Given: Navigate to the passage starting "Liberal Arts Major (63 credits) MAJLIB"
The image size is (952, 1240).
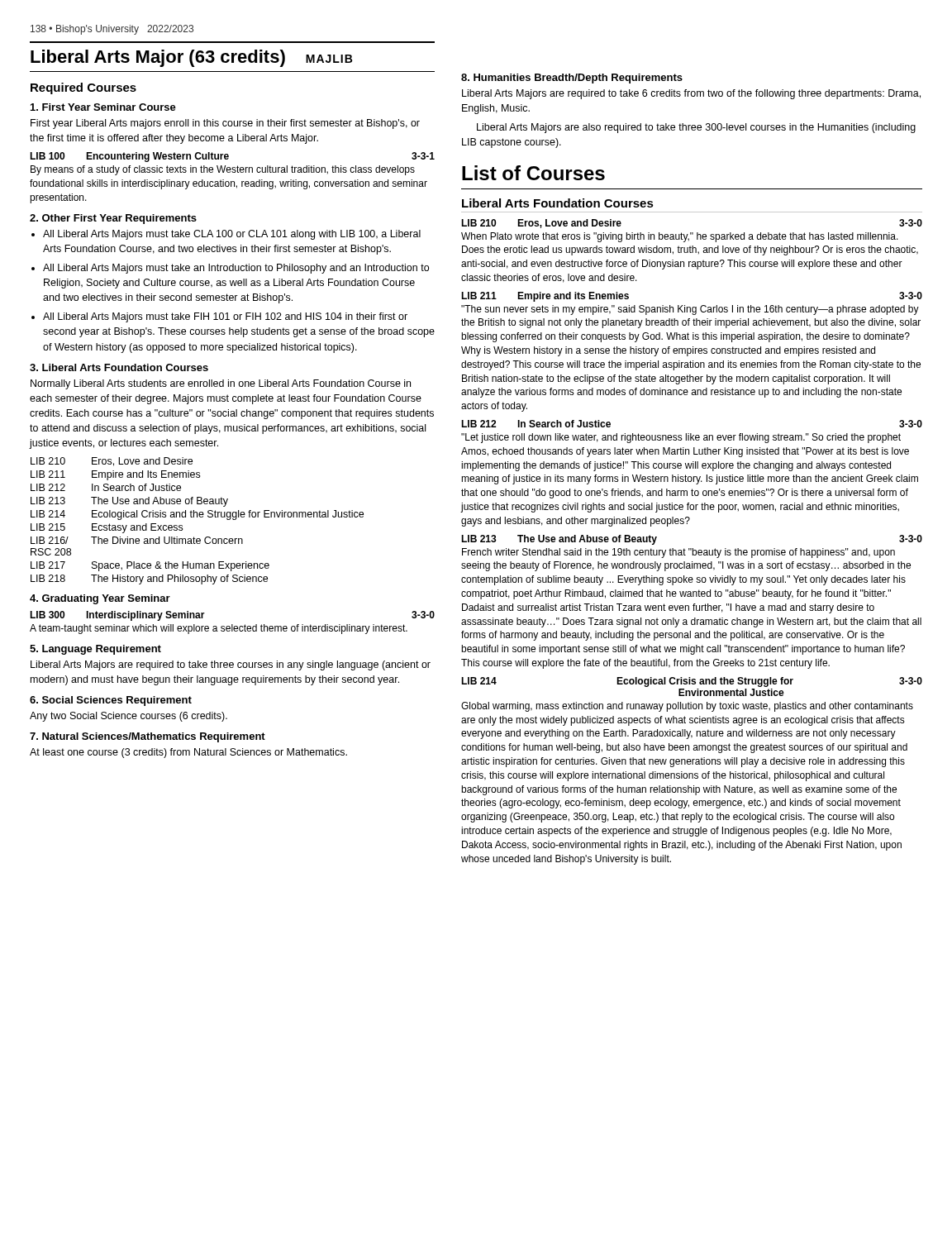Looking at the screenshot, I should [x=192, y=57].
